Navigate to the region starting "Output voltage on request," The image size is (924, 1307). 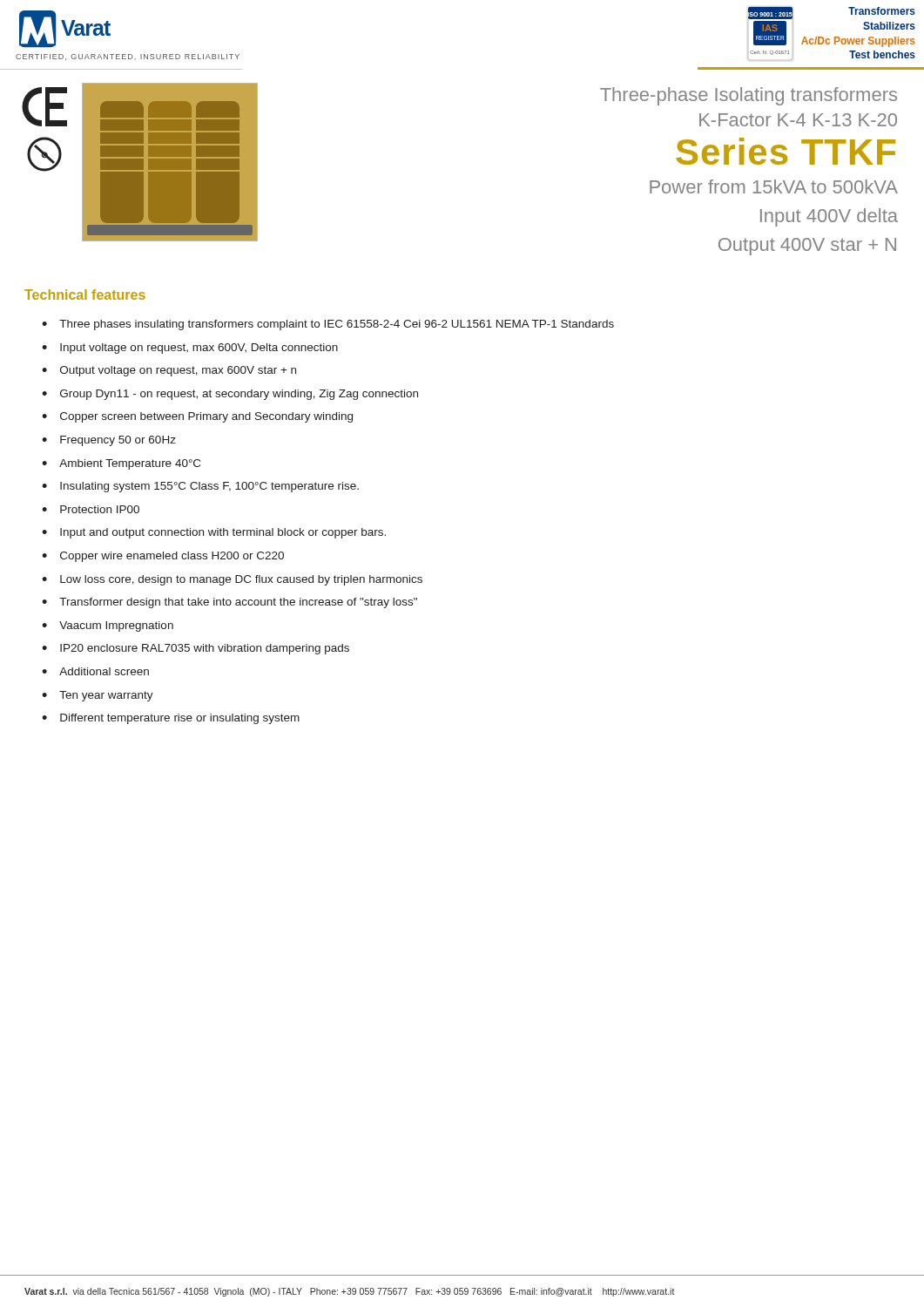178,370
